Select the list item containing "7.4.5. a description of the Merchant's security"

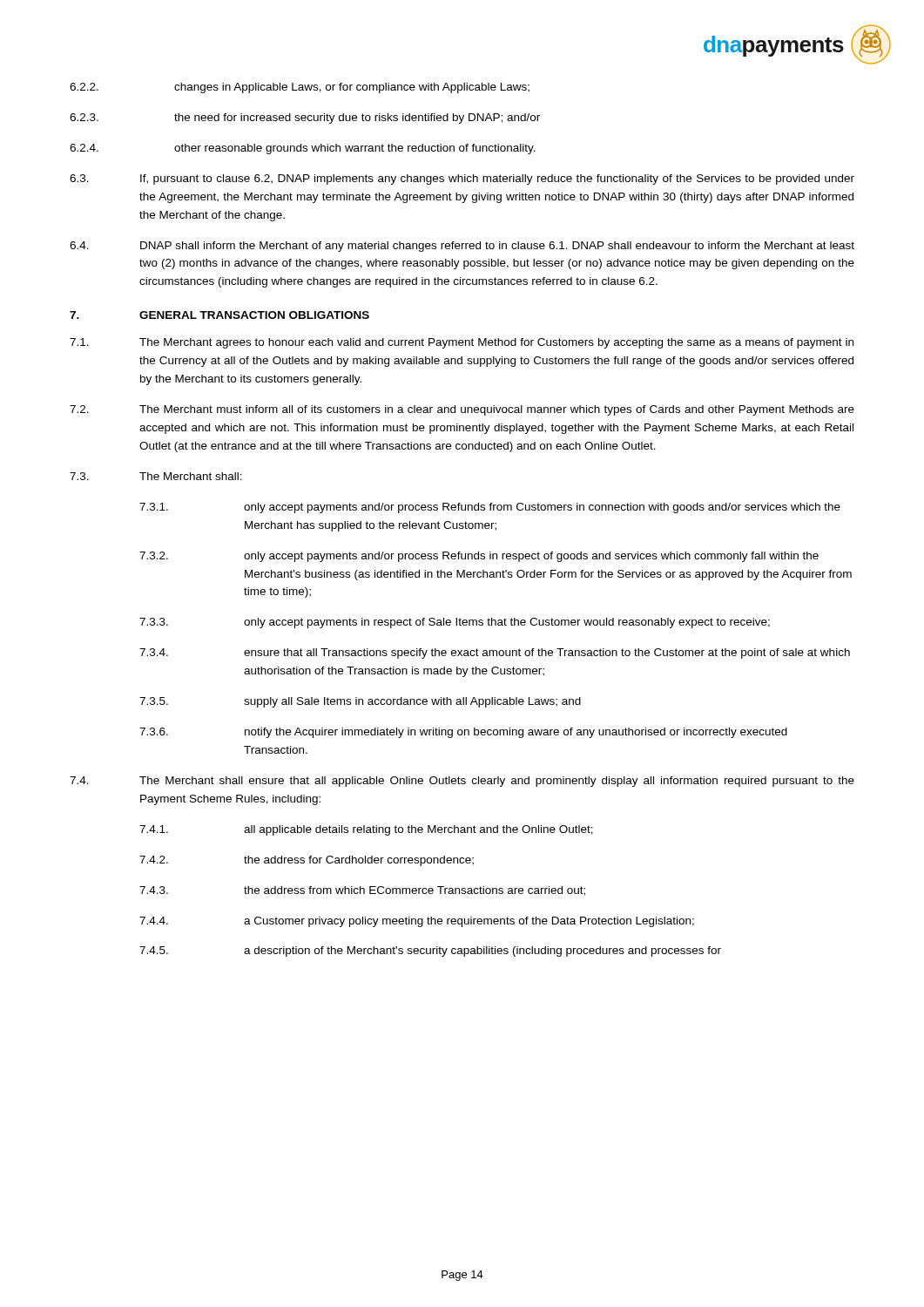(x=497, y=951)
